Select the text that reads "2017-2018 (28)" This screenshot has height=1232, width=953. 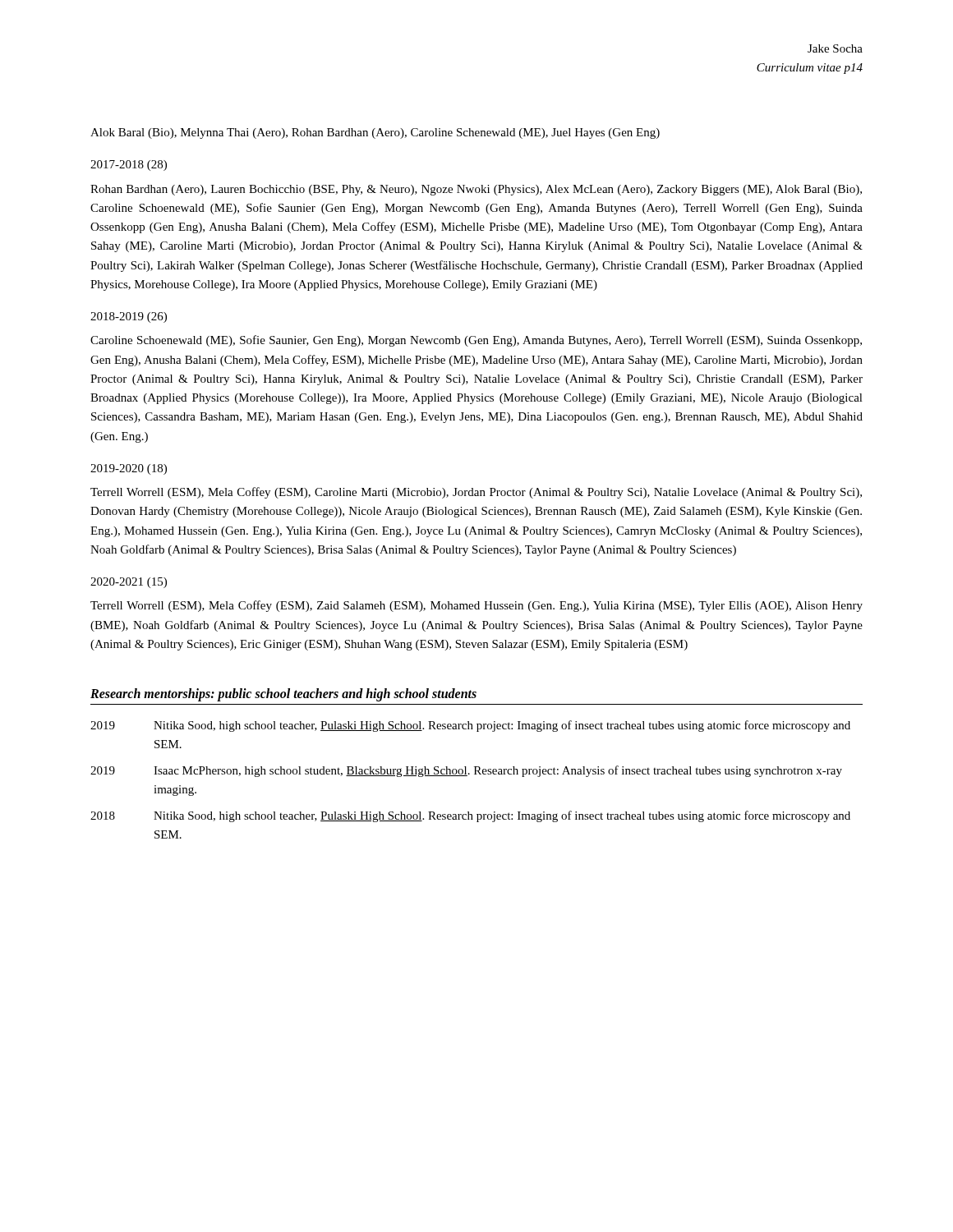129,164
